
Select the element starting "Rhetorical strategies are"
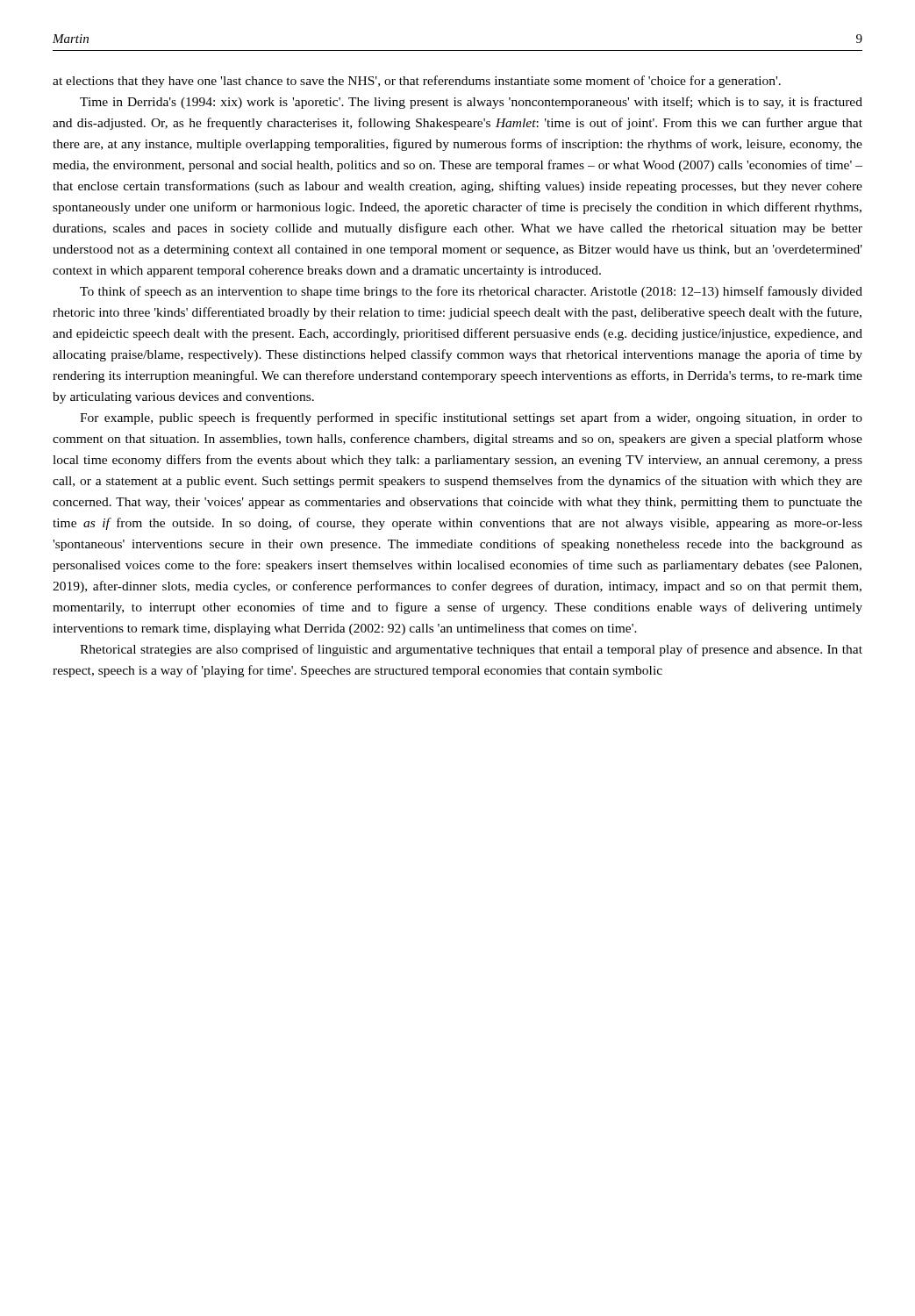tap(458, 660)
